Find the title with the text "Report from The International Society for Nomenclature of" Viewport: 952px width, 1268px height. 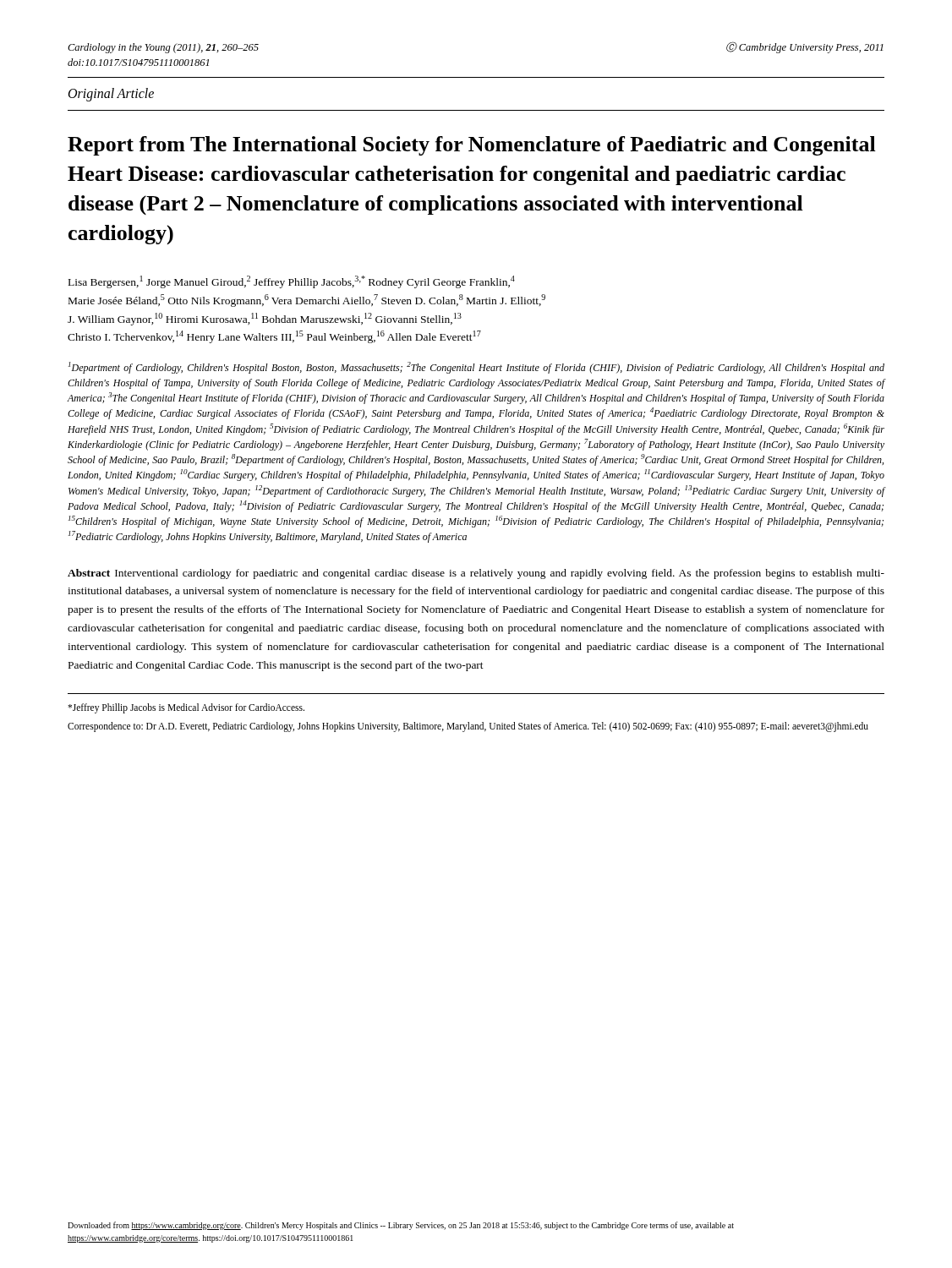(472, 189)
